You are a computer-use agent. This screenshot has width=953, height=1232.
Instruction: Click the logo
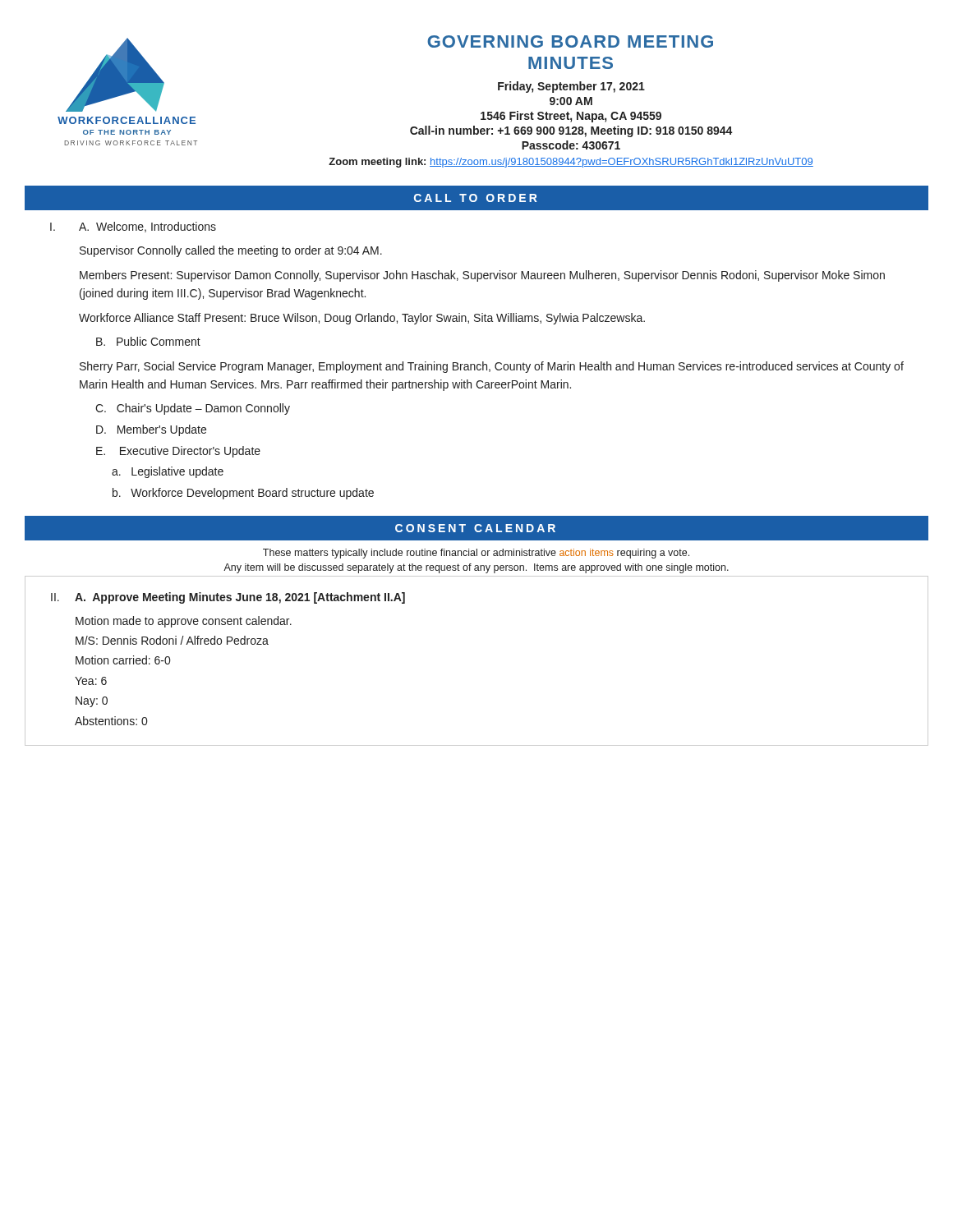coord(131,88)
